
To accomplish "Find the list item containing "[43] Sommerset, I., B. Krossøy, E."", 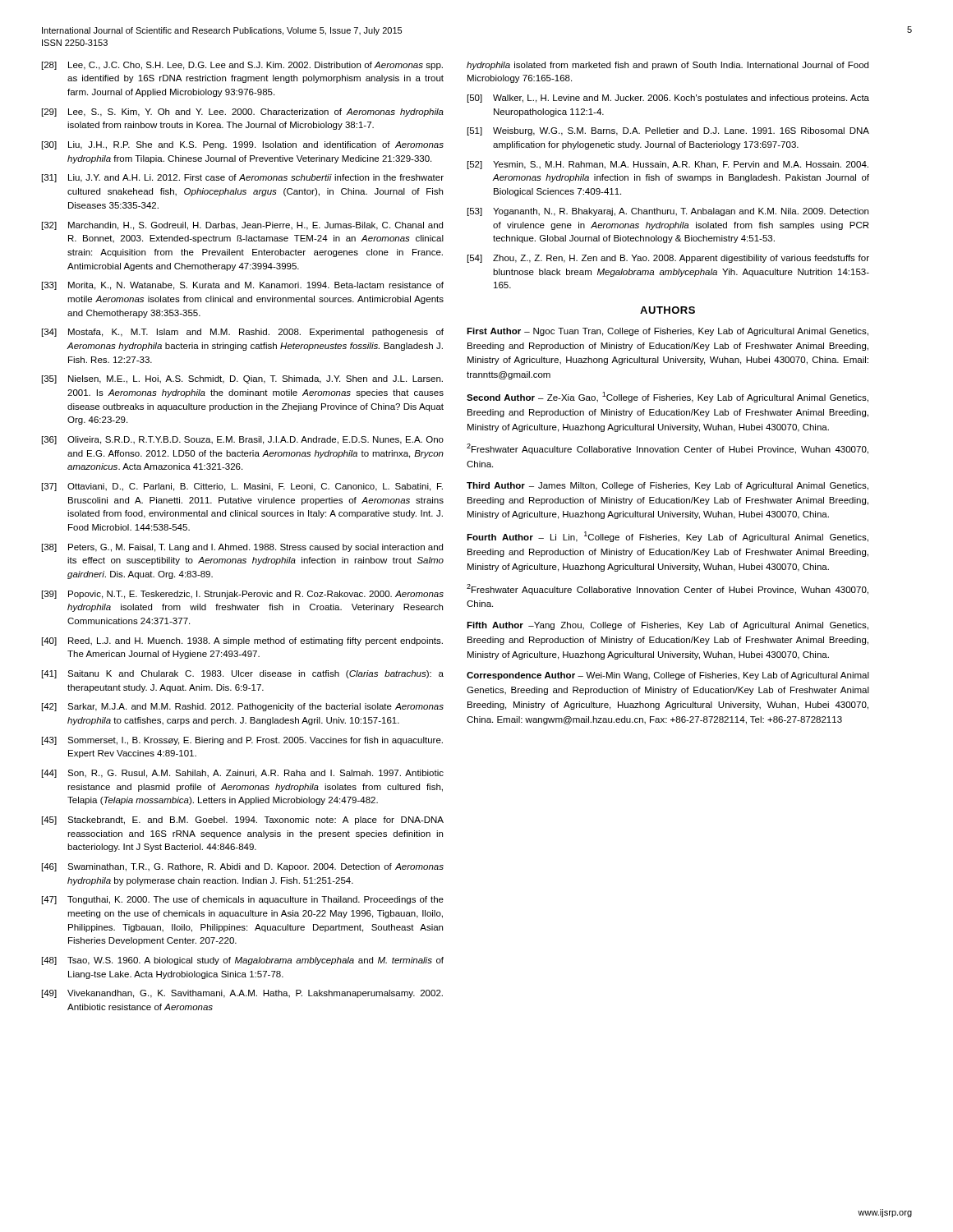I will click(x=242, y=747).
